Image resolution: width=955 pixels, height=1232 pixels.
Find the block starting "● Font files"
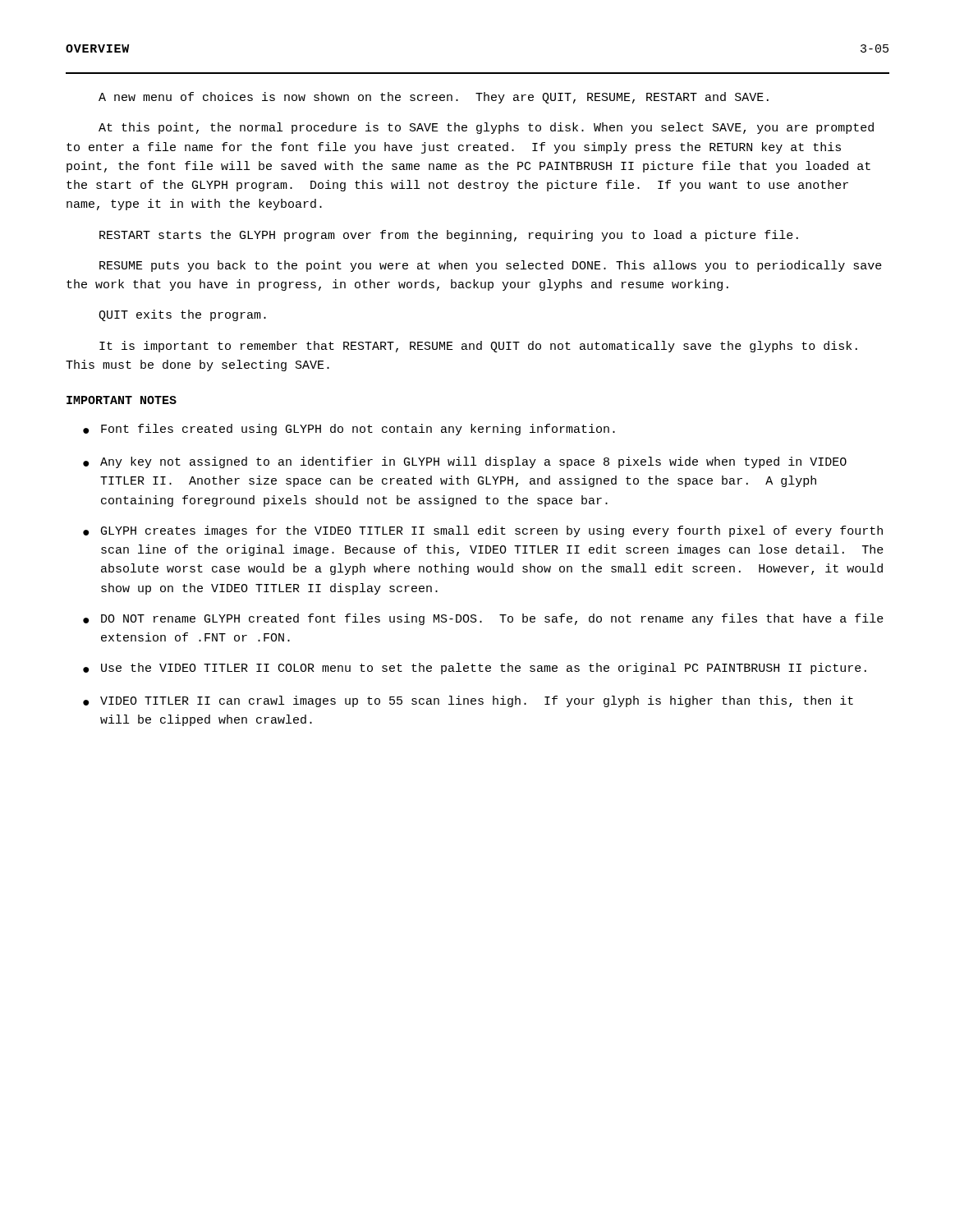tap(486, 431)
